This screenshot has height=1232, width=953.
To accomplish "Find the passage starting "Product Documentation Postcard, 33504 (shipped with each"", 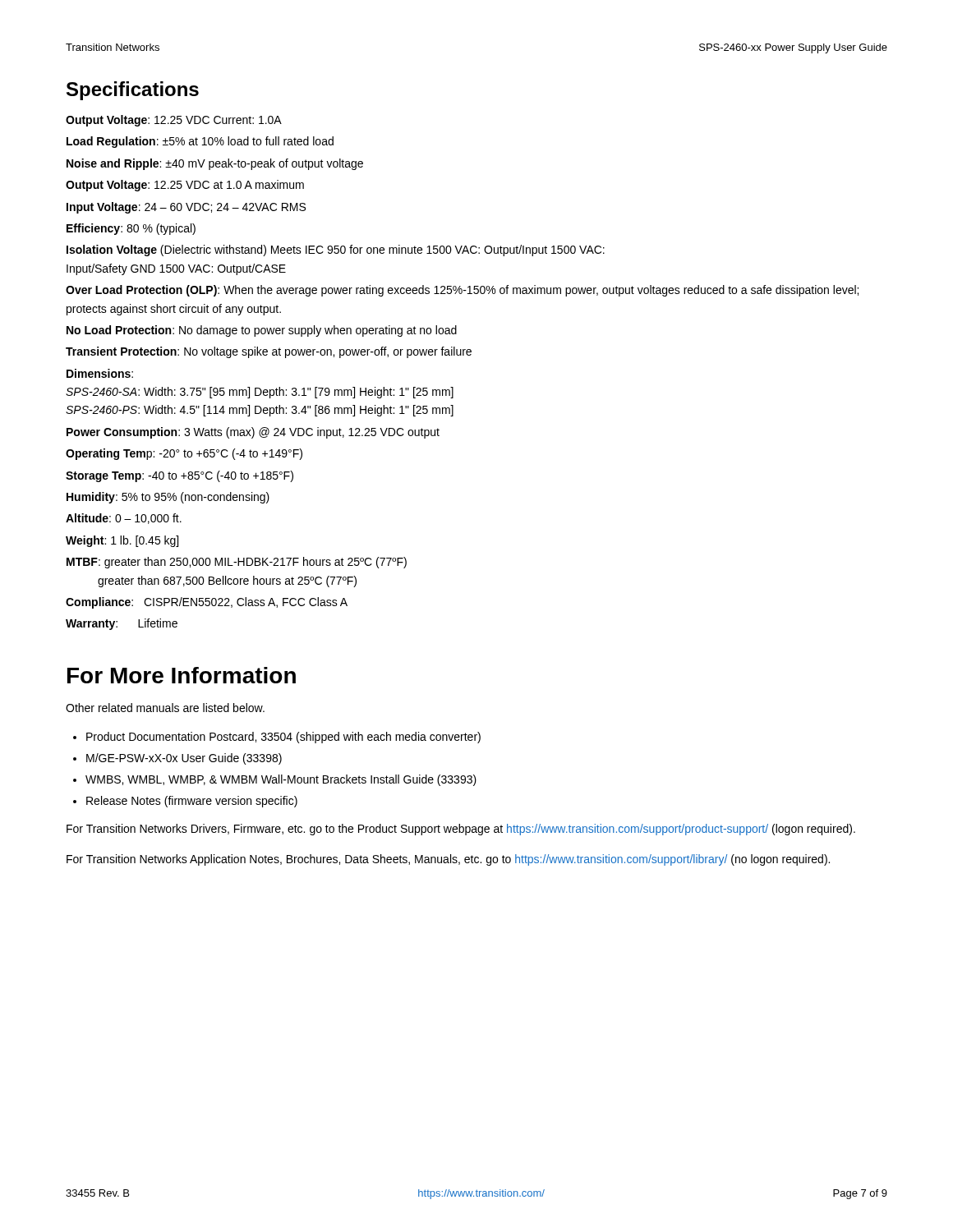I will pos(283,737).
